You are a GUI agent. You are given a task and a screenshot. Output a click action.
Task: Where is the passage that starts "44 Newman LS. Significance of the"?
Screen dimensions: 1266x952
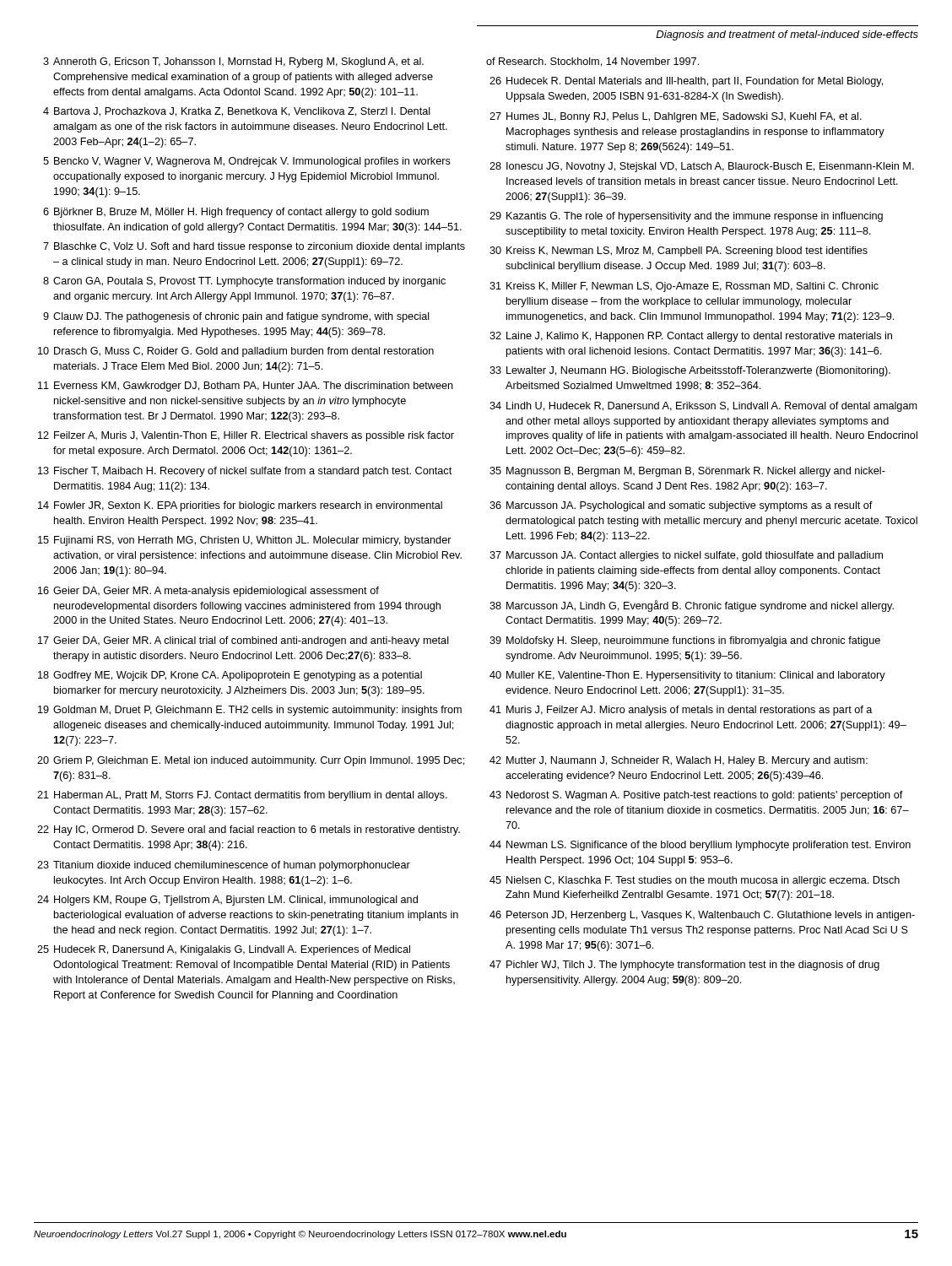pos(702,853)
